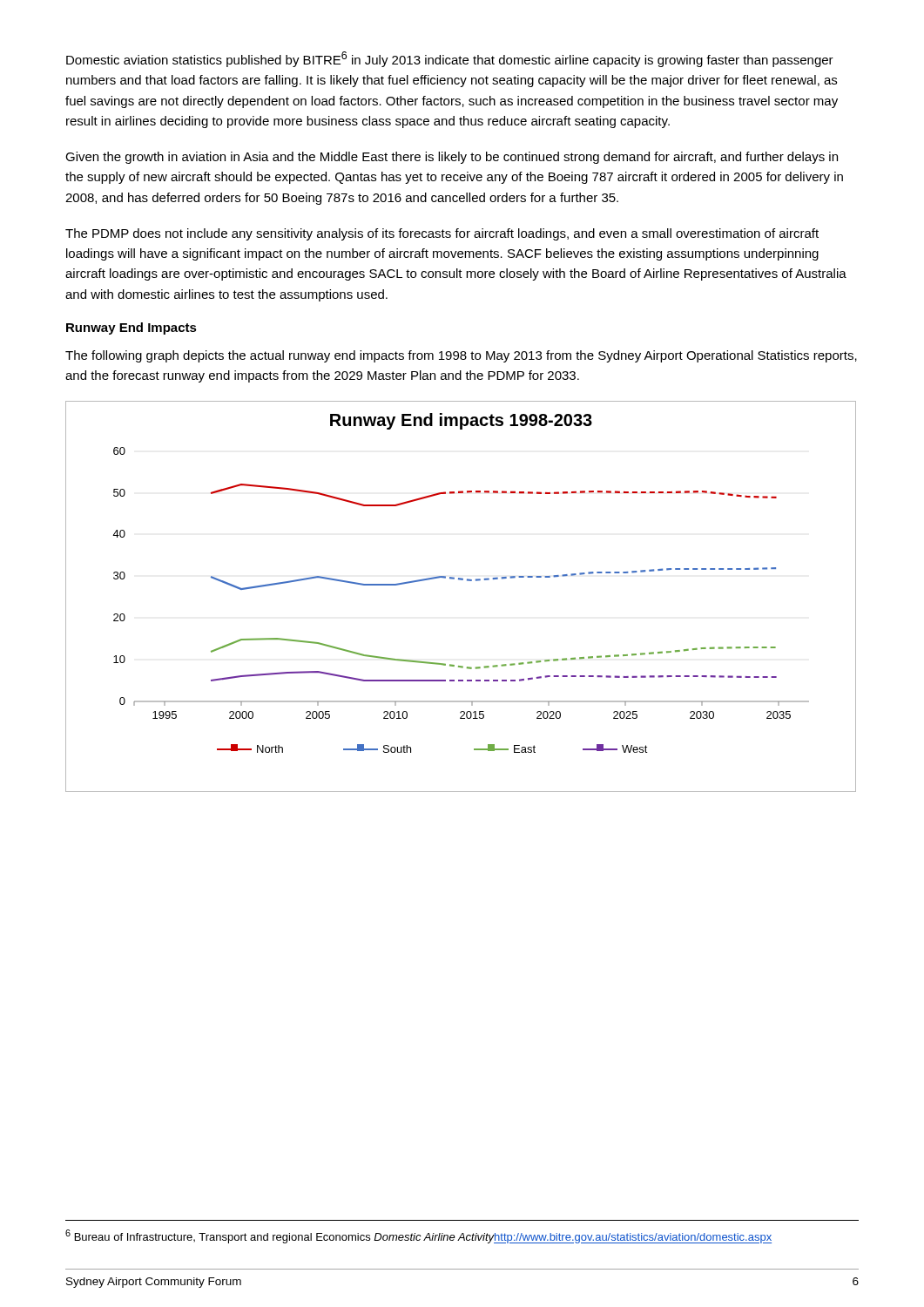Select the text starting "The PDMP does not include any"
Image resolution: width=924 pixels, height=1307 pixels.
(x=456, y=263)
